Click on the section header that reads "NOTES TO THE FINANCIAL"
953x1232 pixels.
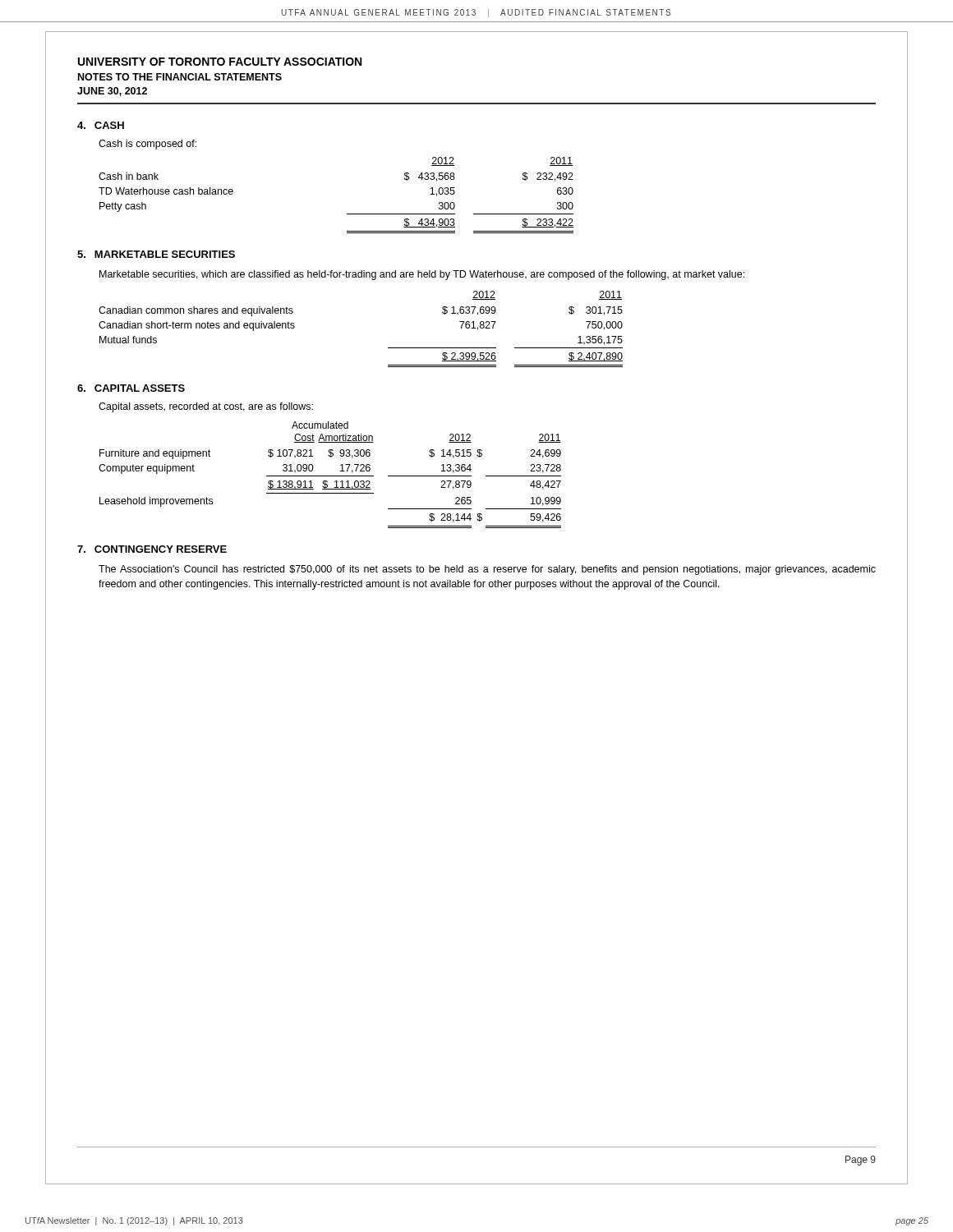click(x=180, y=77)
